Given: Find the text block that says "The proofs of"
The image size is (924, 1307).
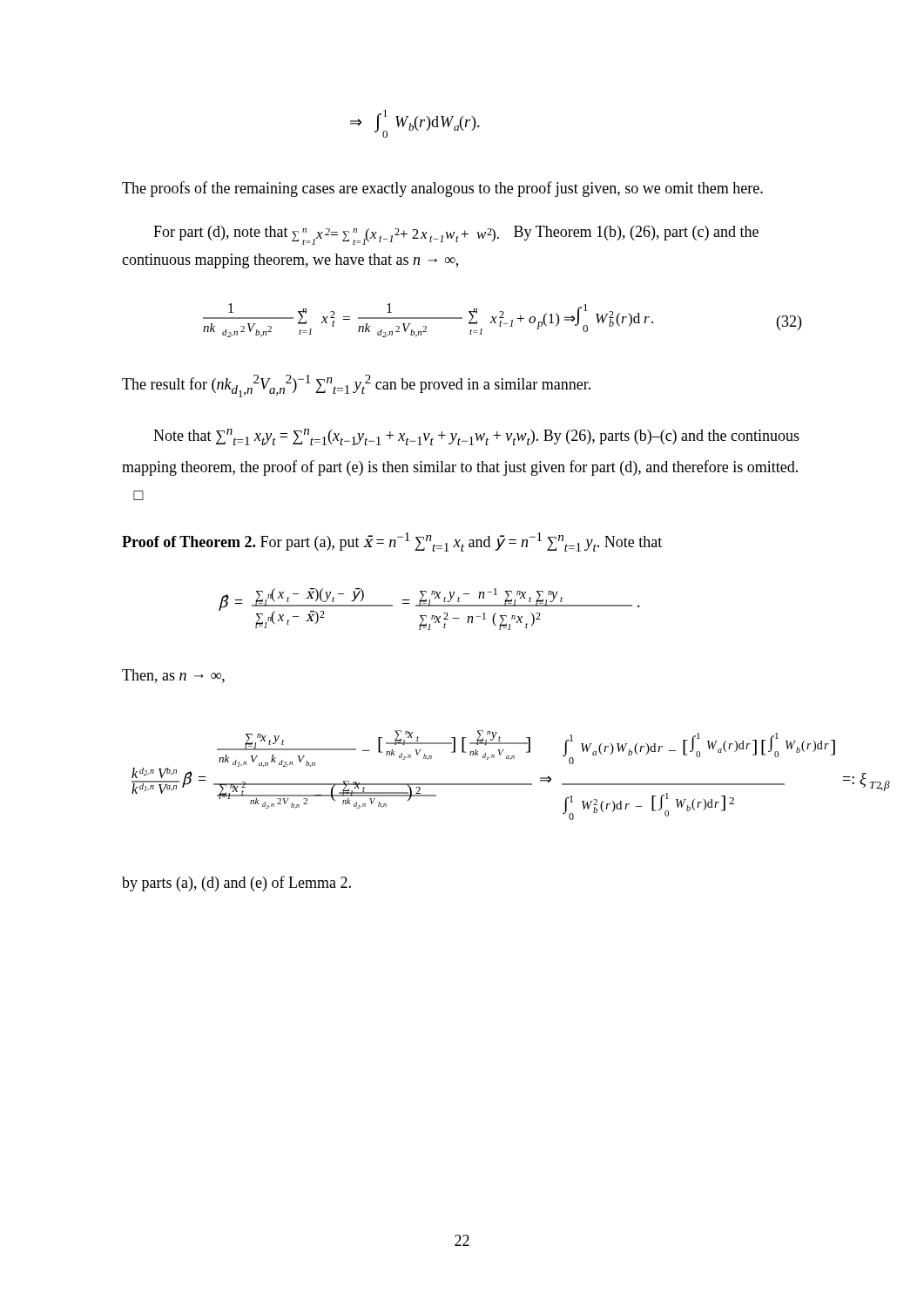Looking at the screenshot, I should coord(443,188).
